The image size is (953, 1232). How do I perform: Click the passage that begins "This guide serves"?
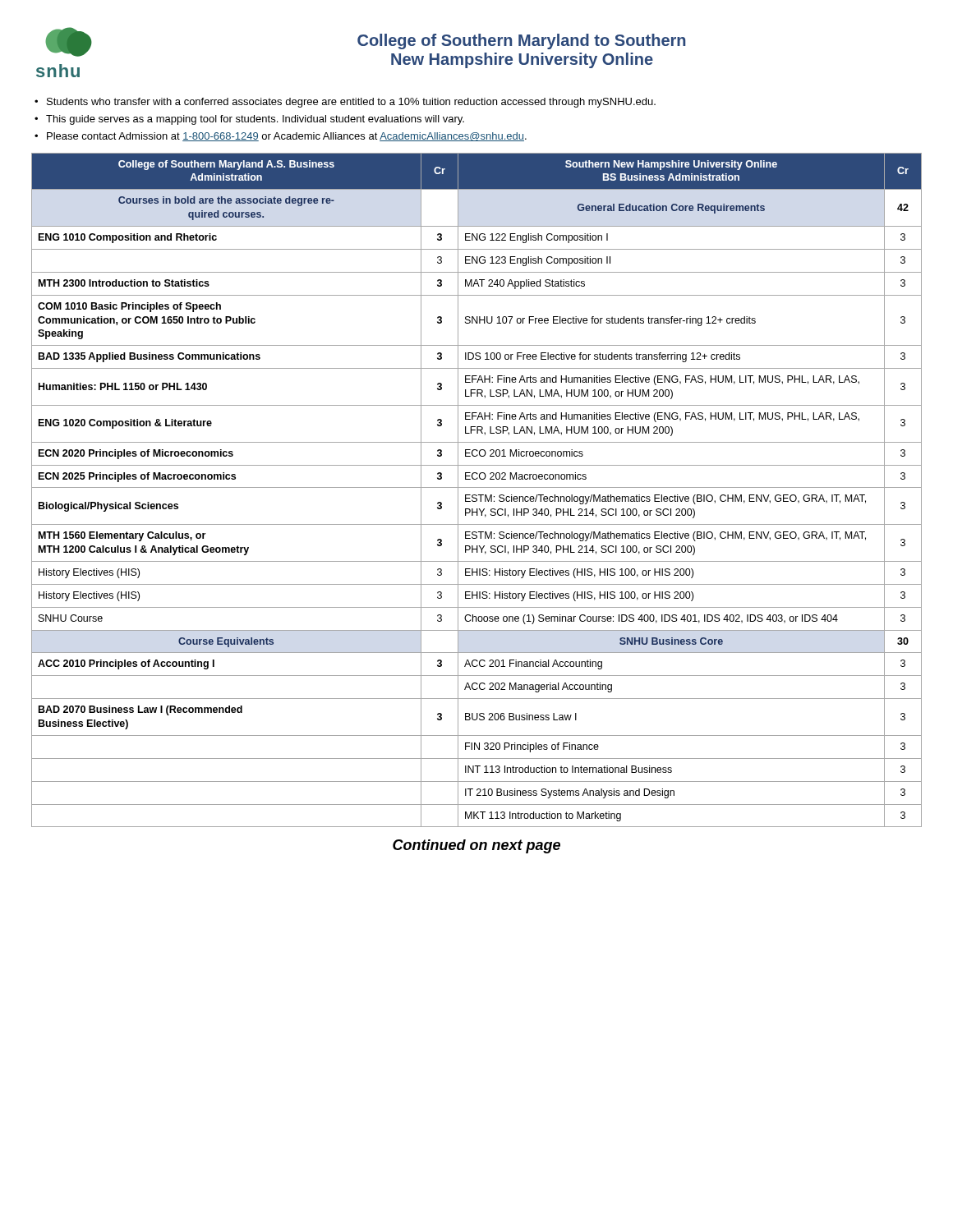point(255,119)
